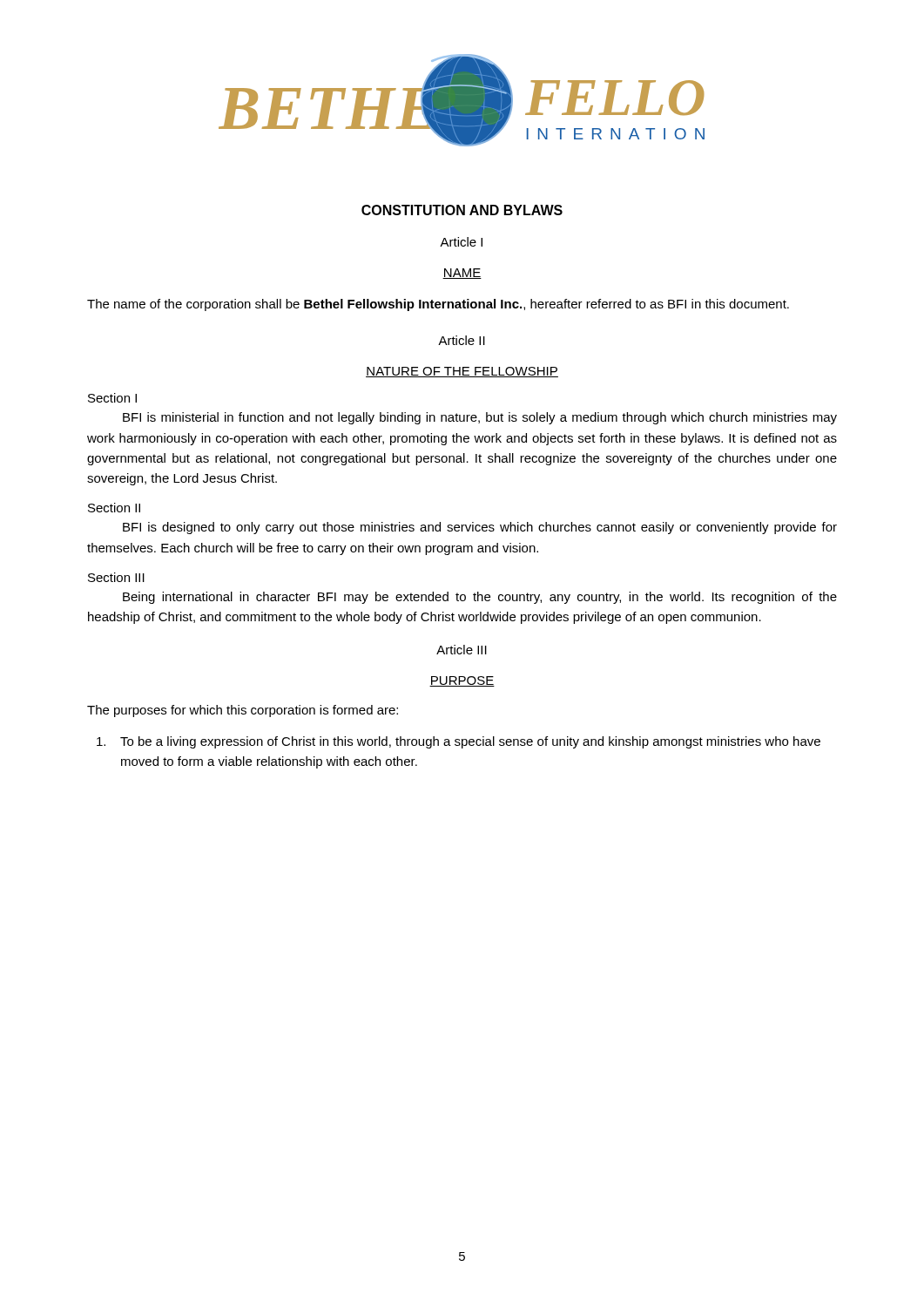Point to the block beginning "To be a living expression of"
Screen dimensions: 1307x924
tap(466, 751)
